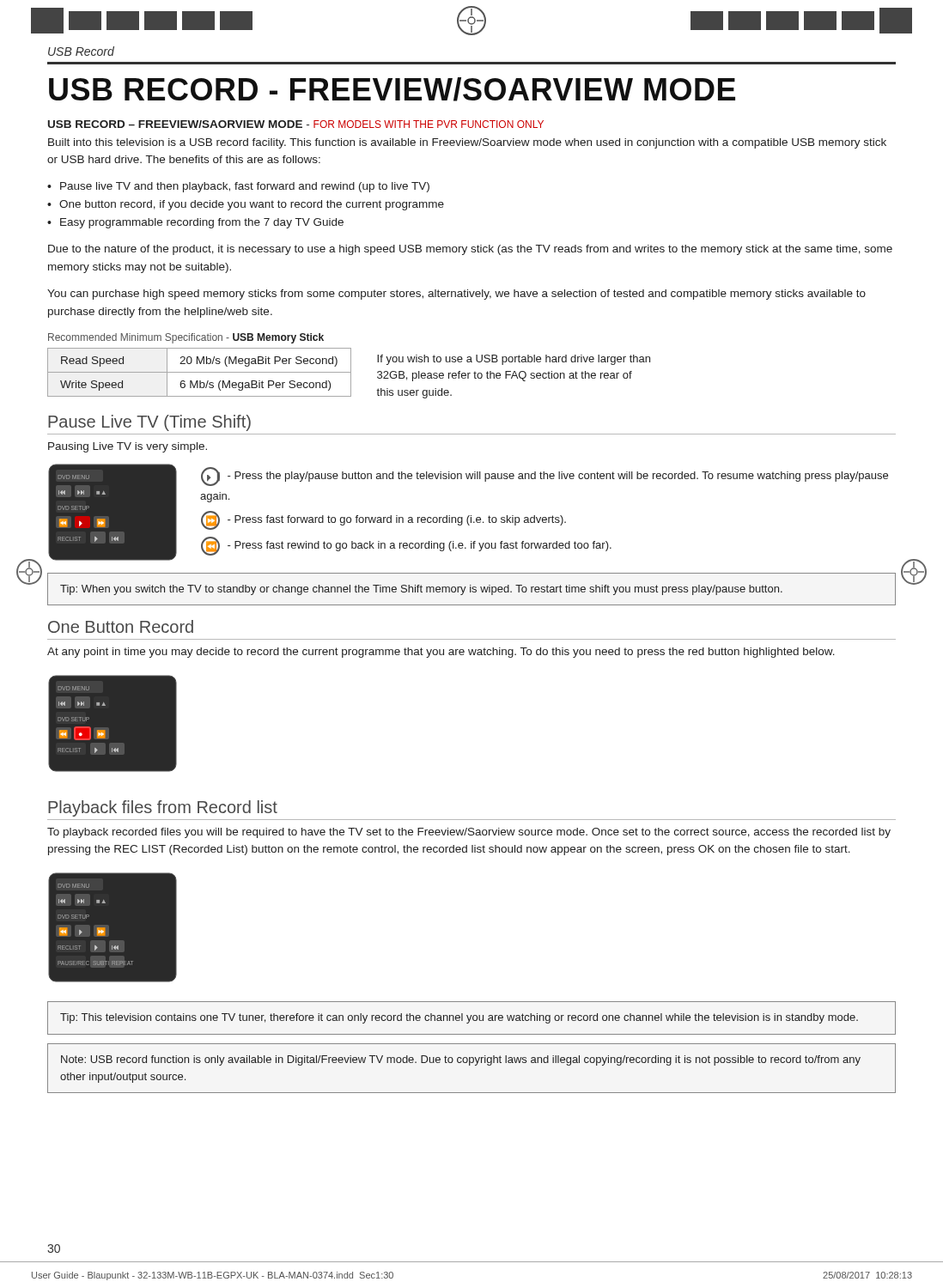The height and width of the screenshot is (1288, 943).
Task: Click a table
Action: click(199, 372)
